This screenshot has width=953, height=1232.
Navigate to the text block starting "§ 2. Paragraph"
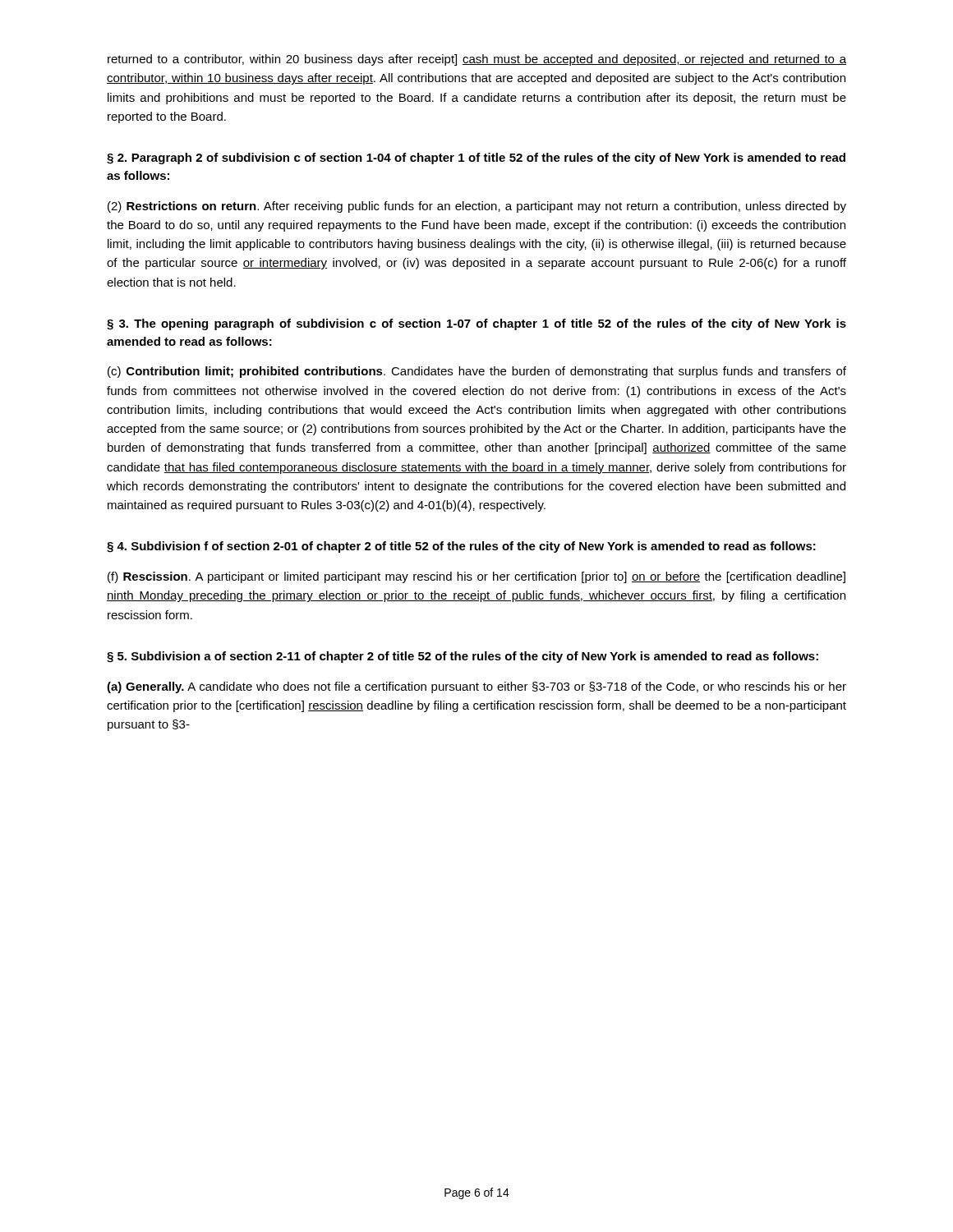476,166
